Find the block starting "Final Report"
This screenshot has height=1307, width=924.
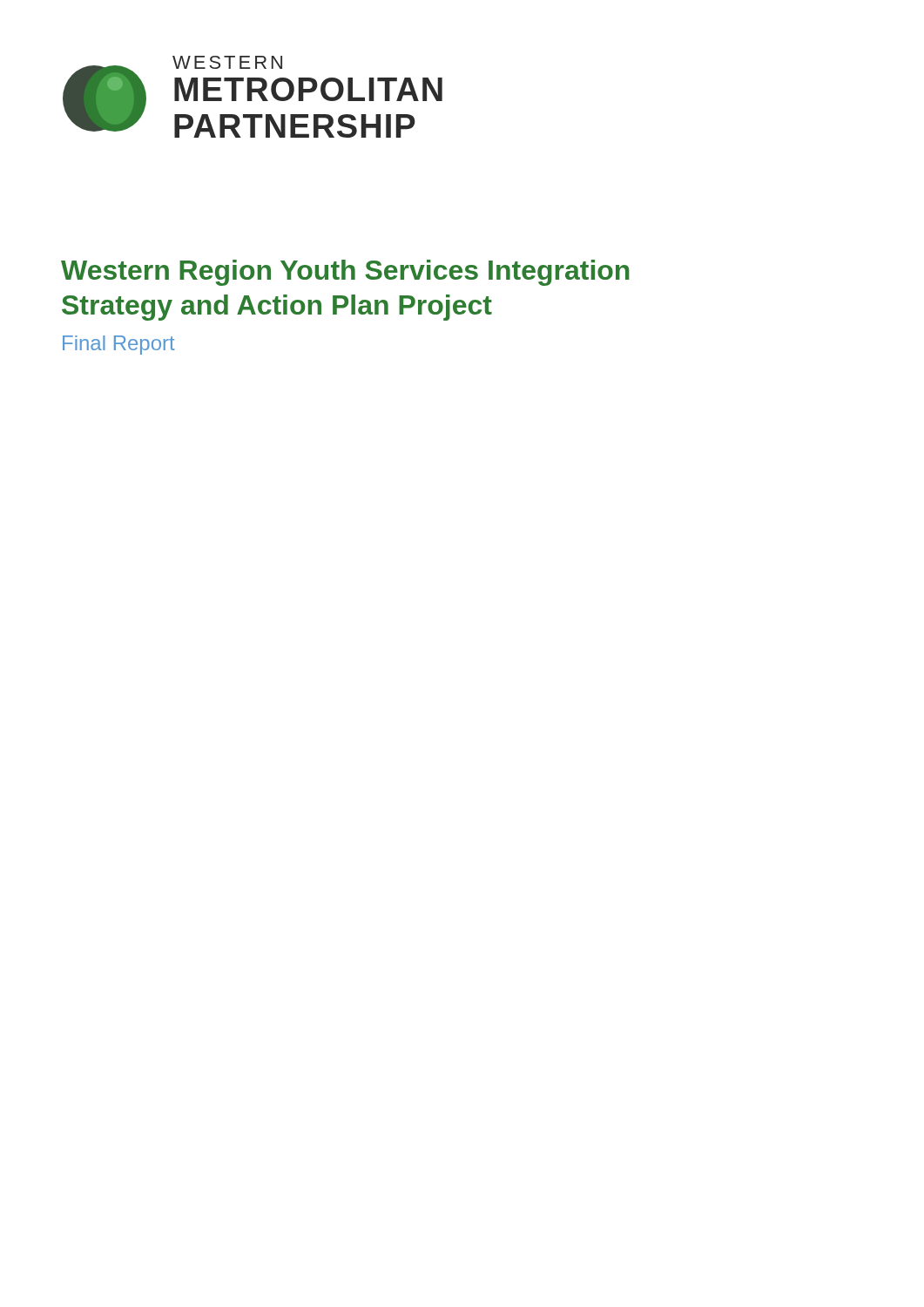point(119,345)
